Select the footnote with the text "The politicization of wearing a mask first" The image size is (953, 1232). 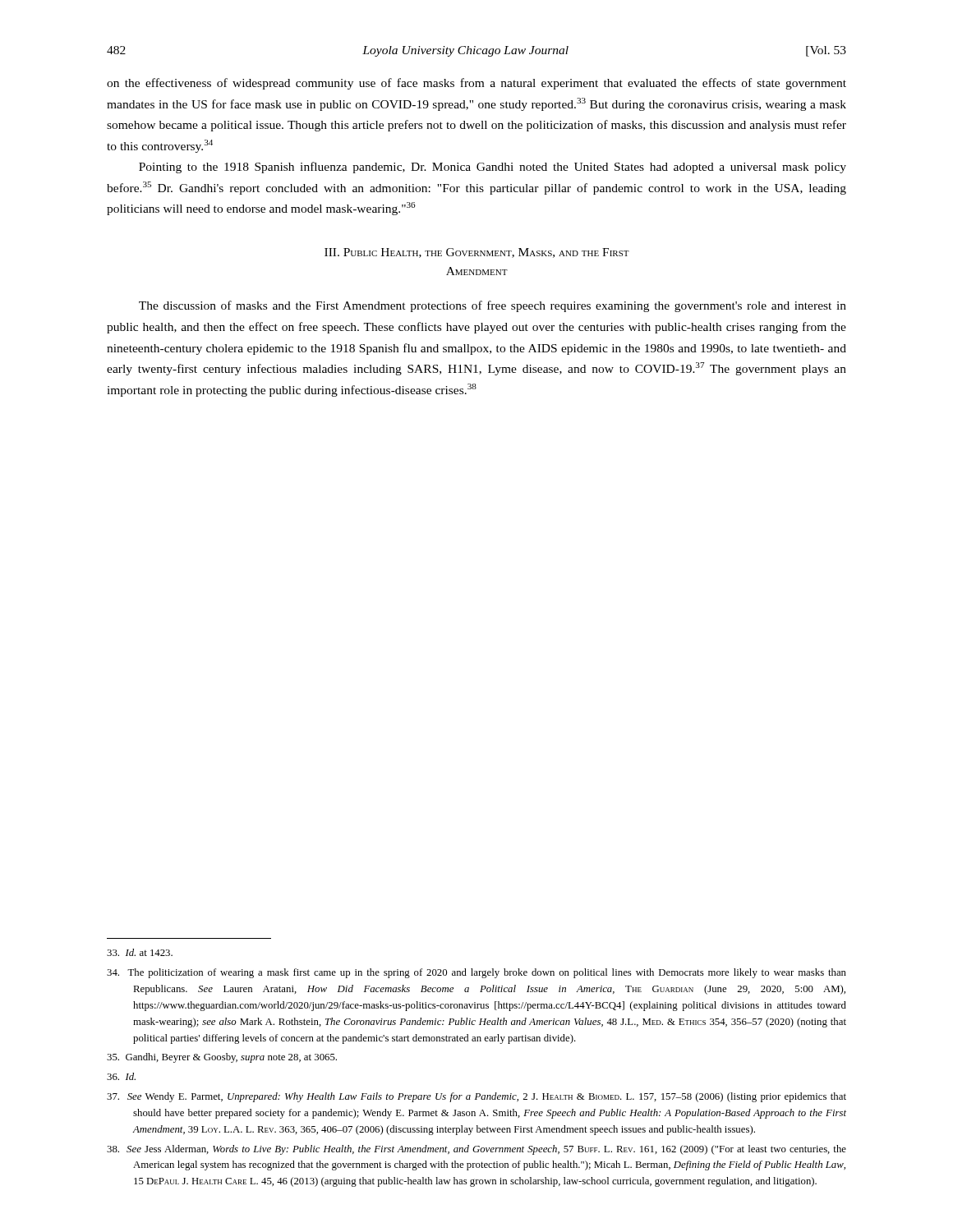click(476, 1005)
